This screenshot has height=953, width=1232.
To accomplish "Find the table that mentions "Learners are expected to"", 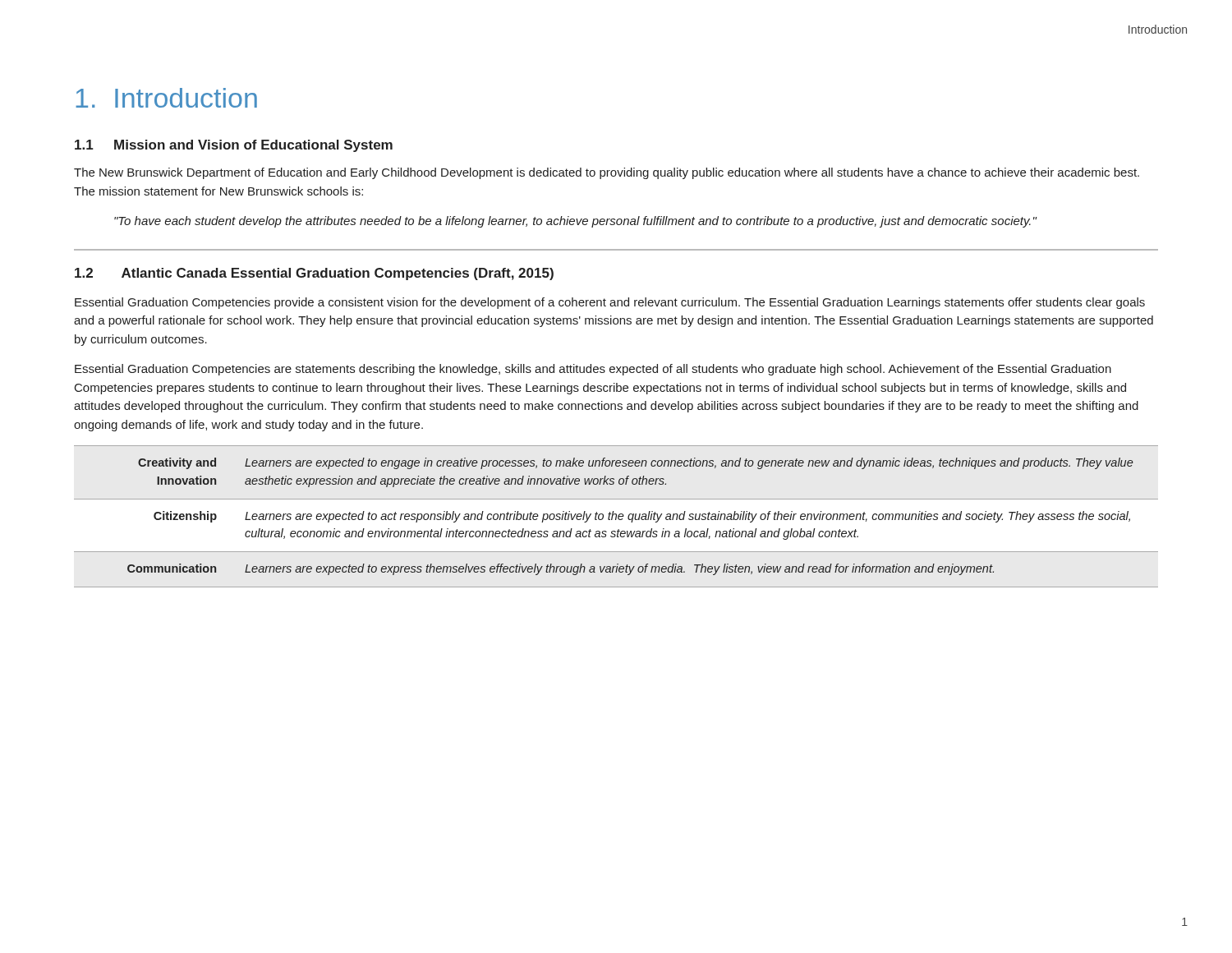I will tap(616, 516).
